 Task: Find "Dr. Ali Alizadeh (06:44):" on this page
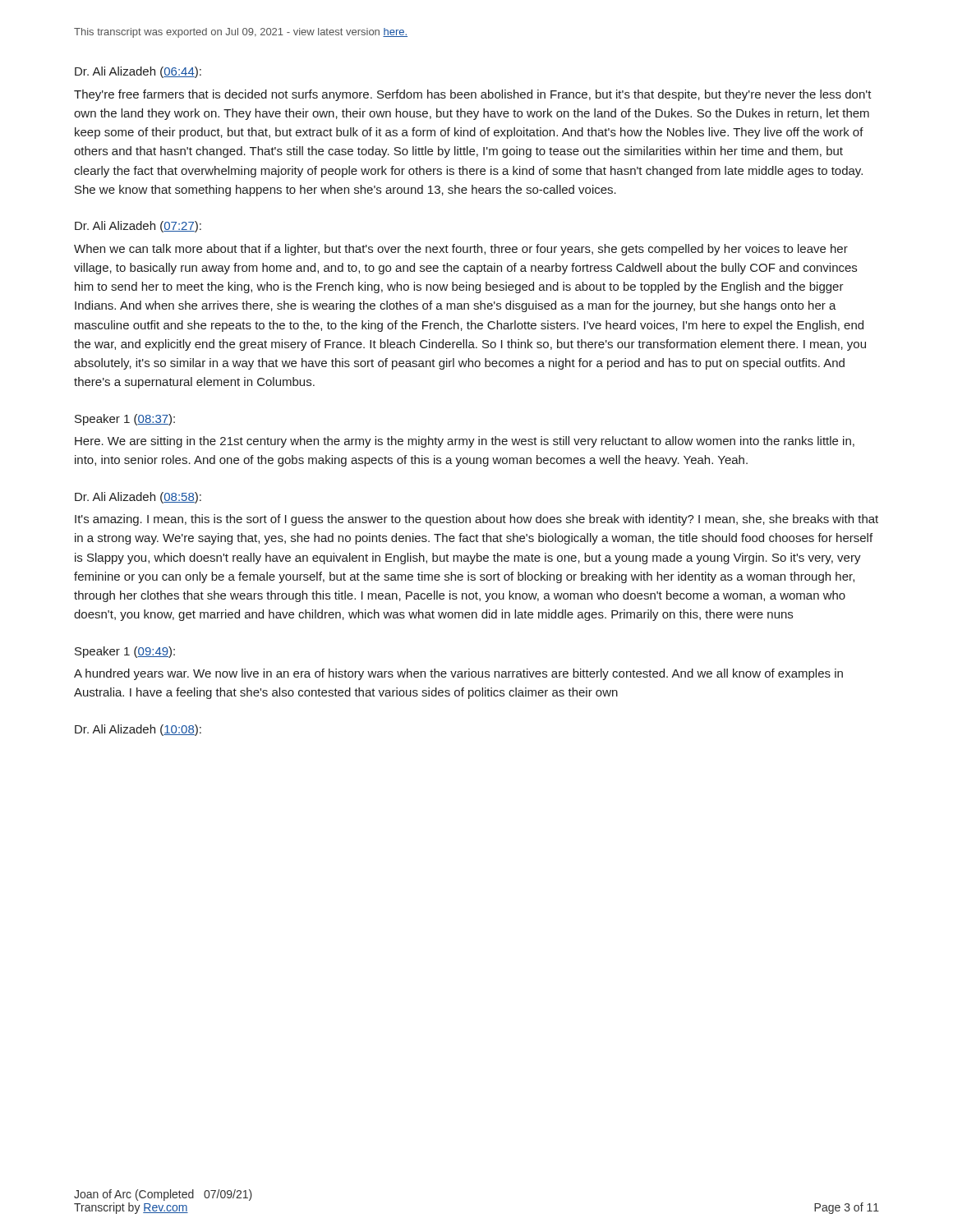point(138,71)
